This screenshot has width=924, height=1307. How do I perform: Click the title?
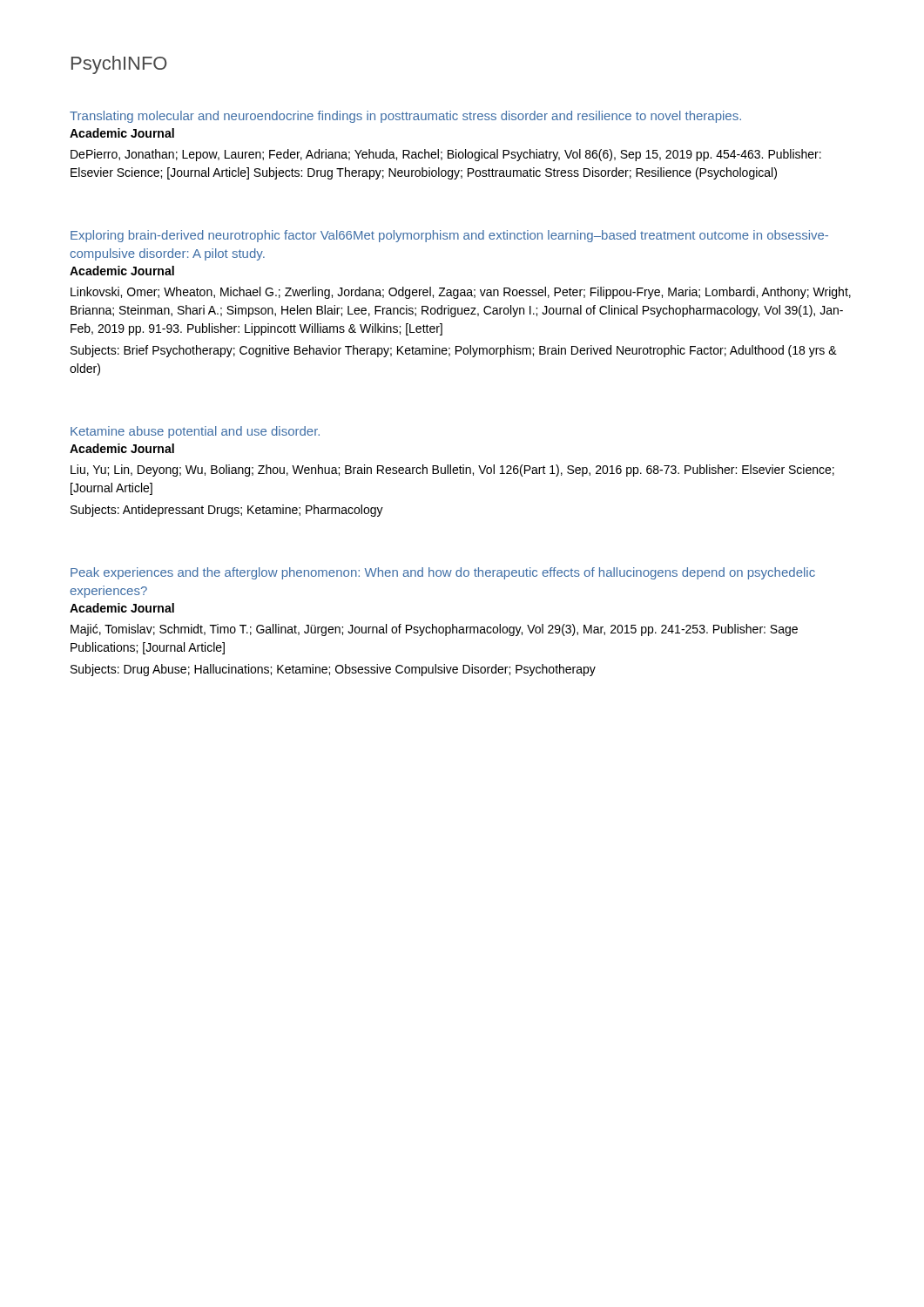(x=119, y=63)
